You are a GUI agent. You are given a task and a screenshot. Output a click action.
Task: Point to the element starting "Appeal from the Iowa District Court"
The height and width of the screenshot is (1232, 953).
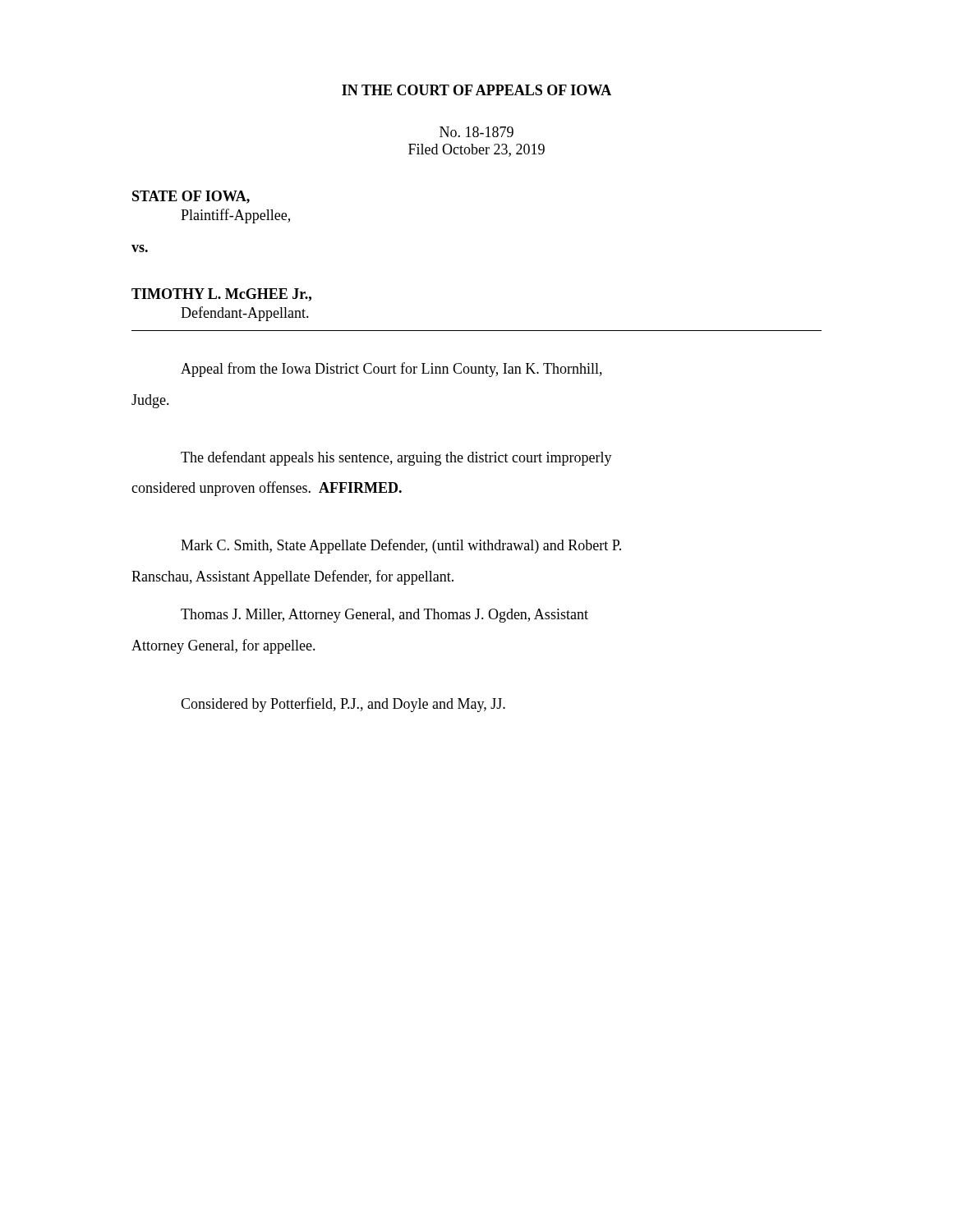[392, 369]
